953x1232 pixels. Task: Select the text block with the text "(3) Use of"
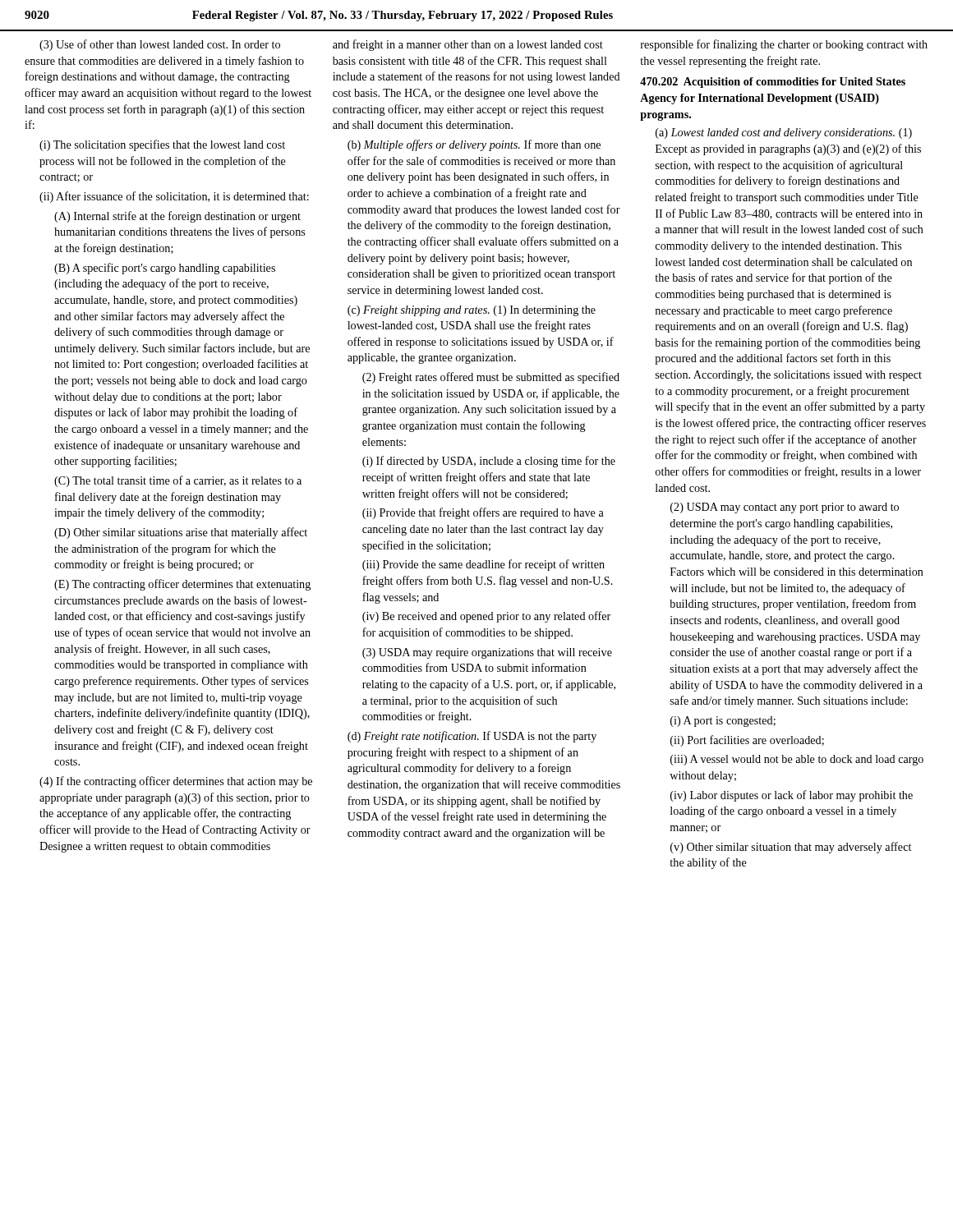pyautogui.click(x=169, y=446)
